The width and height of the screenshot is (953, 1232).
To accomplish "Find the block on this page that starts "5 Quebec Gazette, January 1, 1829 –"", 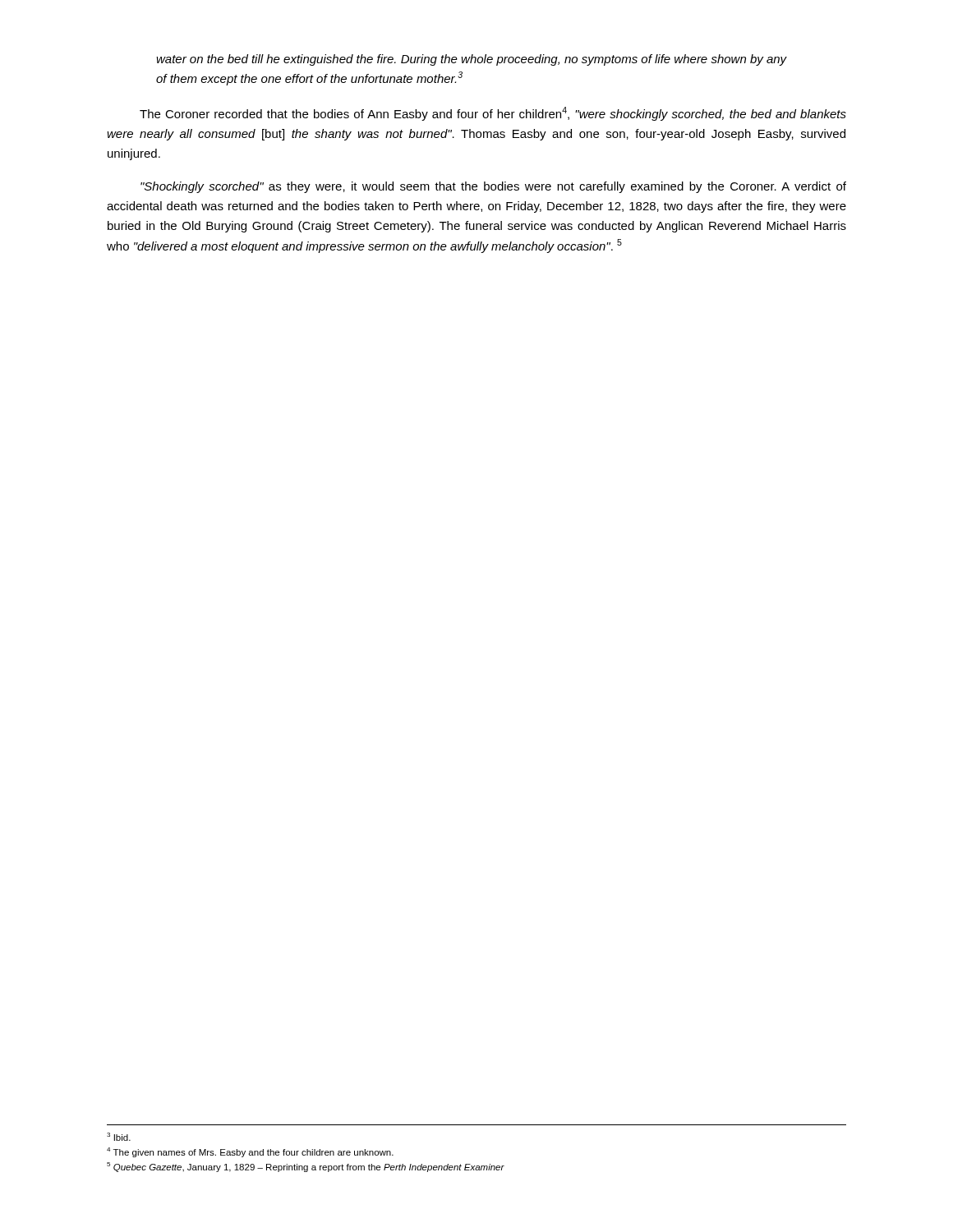I will click(305, 1166).
